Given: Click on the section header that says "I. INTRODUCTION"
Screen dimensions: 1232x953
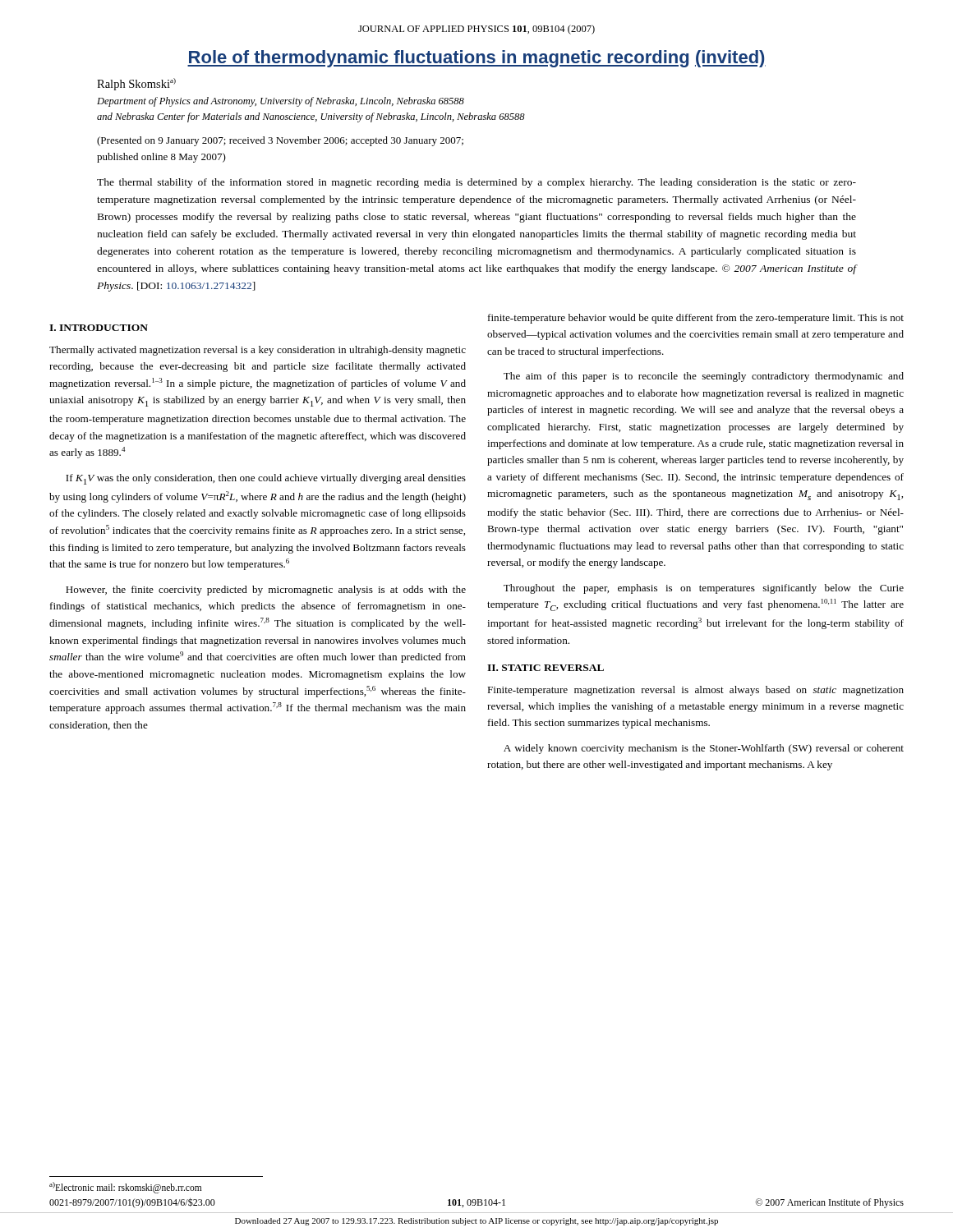Looking at the screenshot, I should tap(99, 327).
